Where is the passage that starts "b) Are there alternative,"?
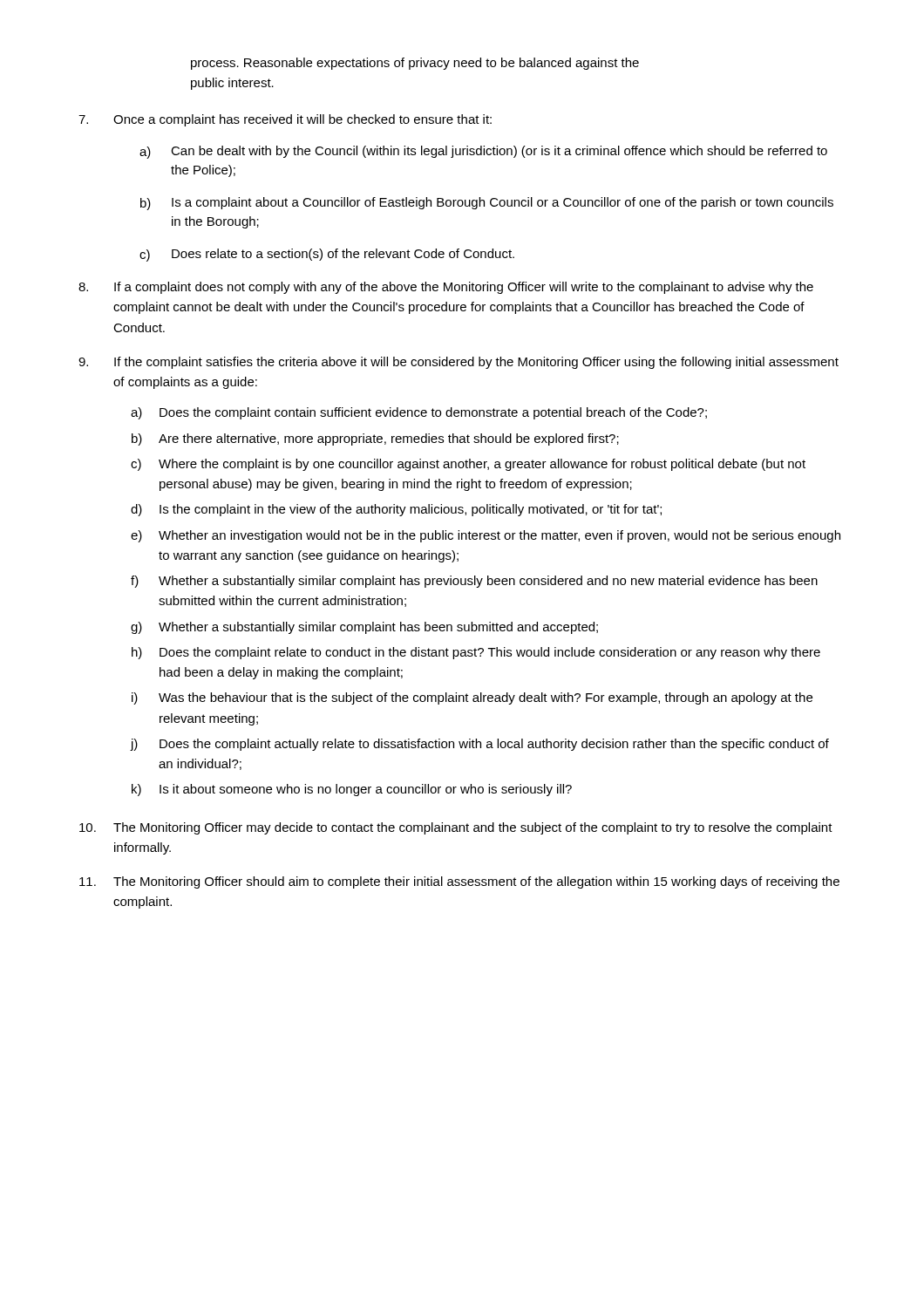This screenshot has height=1308, width=924. click(x=375, y=438)
